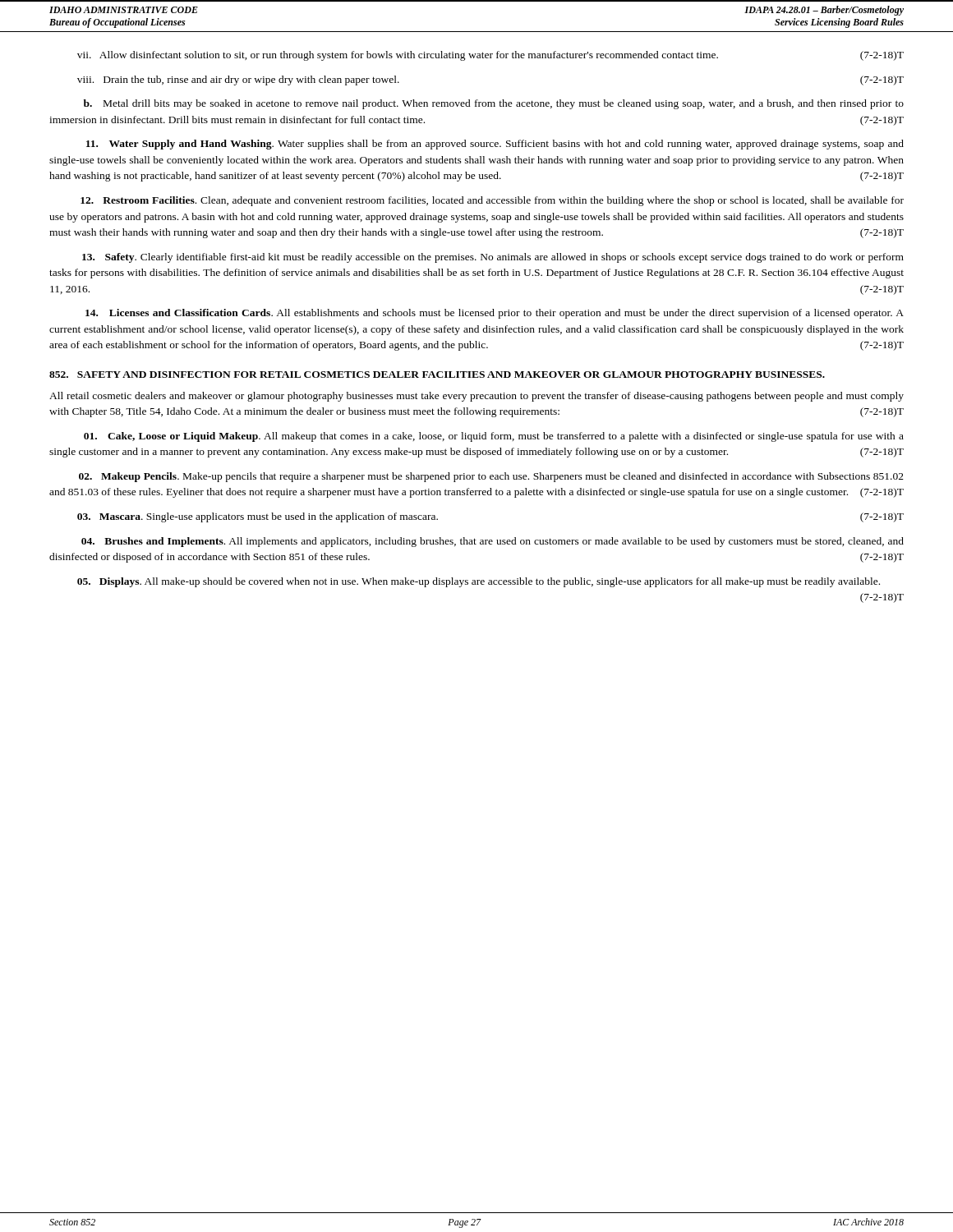Find the text block containing "vii. Allow disinfectant solution to sit, or"
953x1232 pixels.
[476, 55]
